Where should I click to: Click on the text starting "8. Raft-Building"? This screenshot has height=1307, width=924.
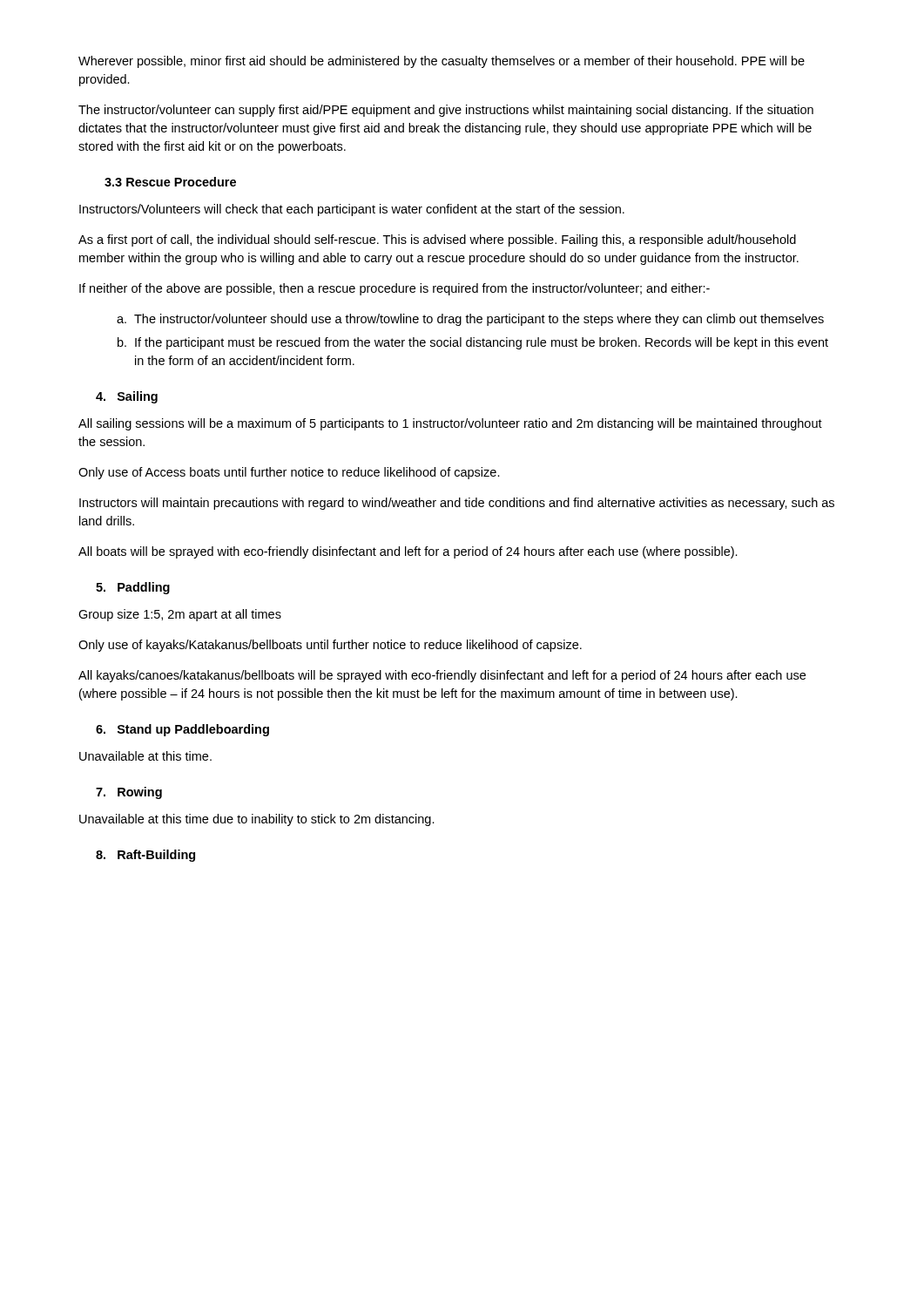tap(146, 855)
